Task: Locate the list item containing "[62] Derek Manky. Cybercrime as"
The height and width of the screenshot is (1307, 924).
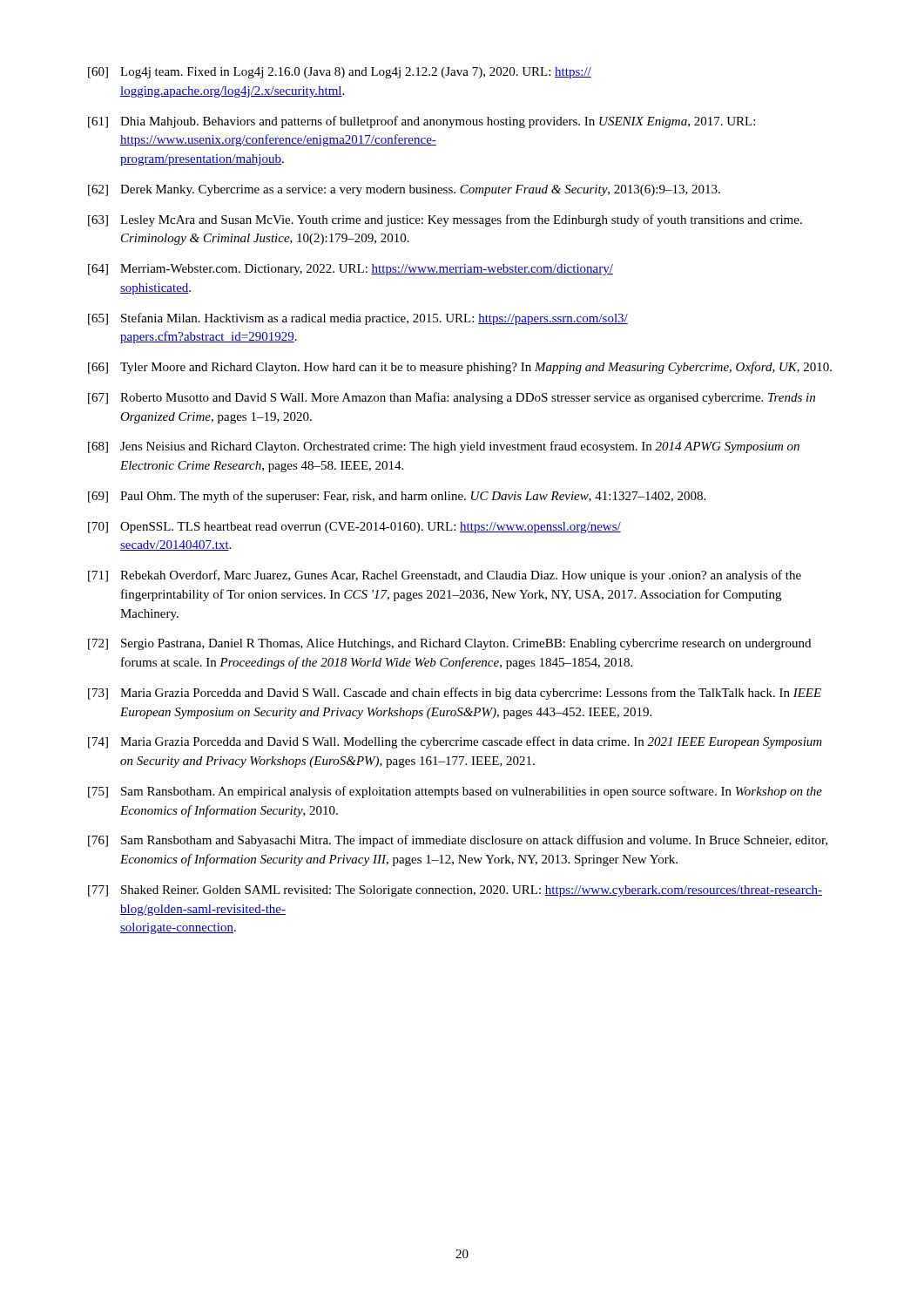Action: coord(462,190)
